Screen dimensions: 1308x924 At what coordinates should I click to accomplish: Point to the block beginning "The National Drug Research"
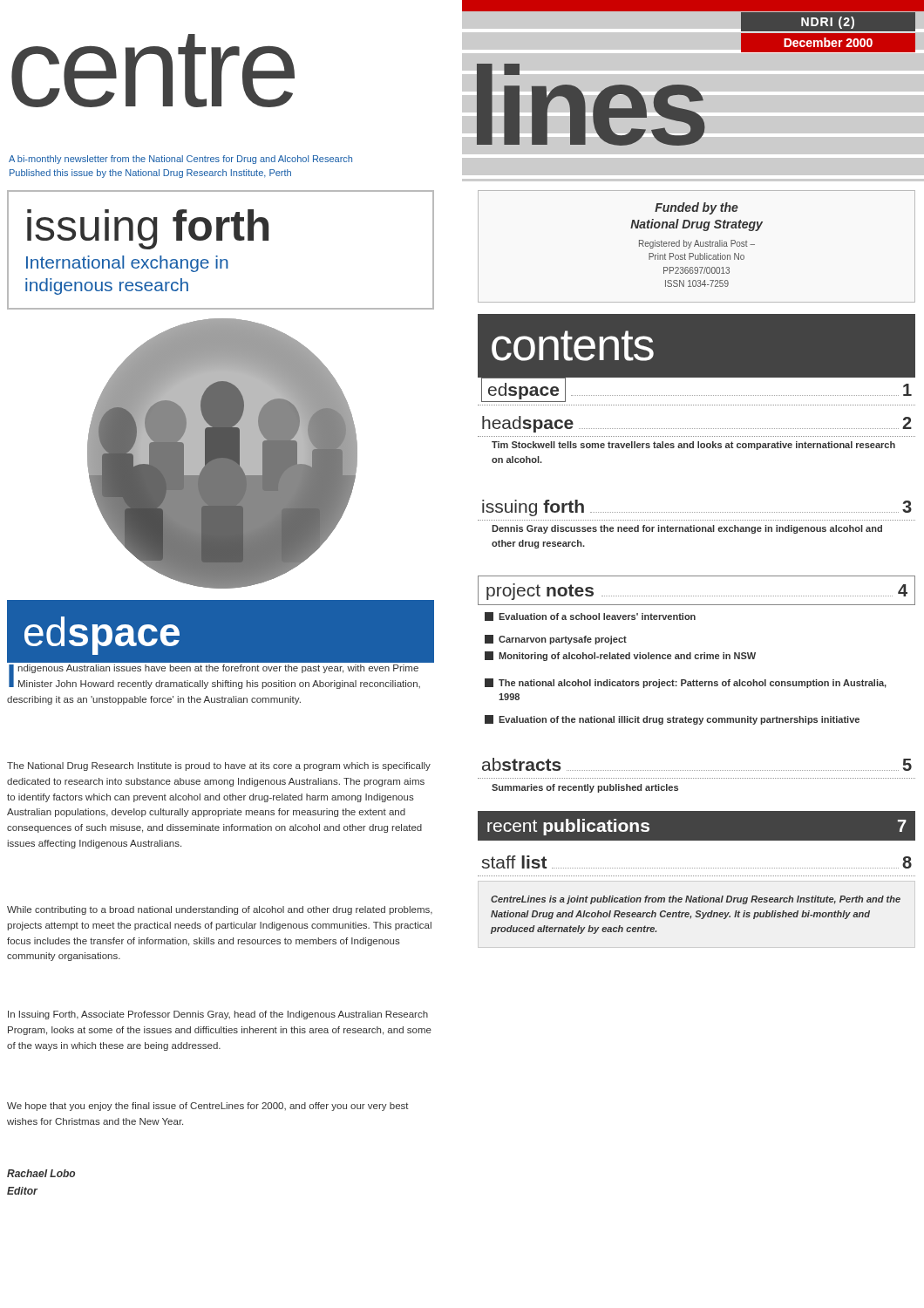[x=219, y=804]
